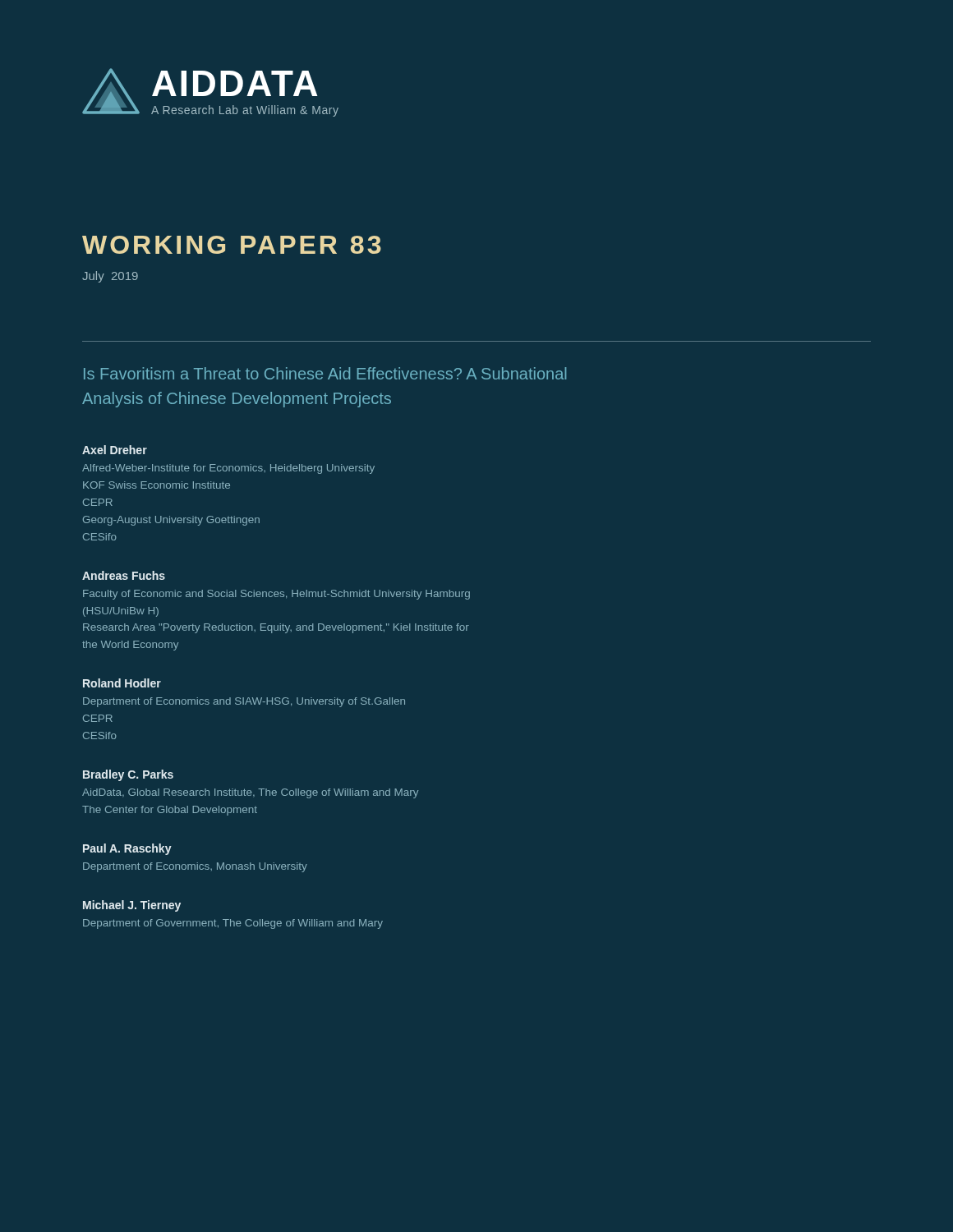The height and width of the screenshot is (1232, 953).
Task: Find the block starting "Paul A. Raschky Department"
Action: pos(127,849)
